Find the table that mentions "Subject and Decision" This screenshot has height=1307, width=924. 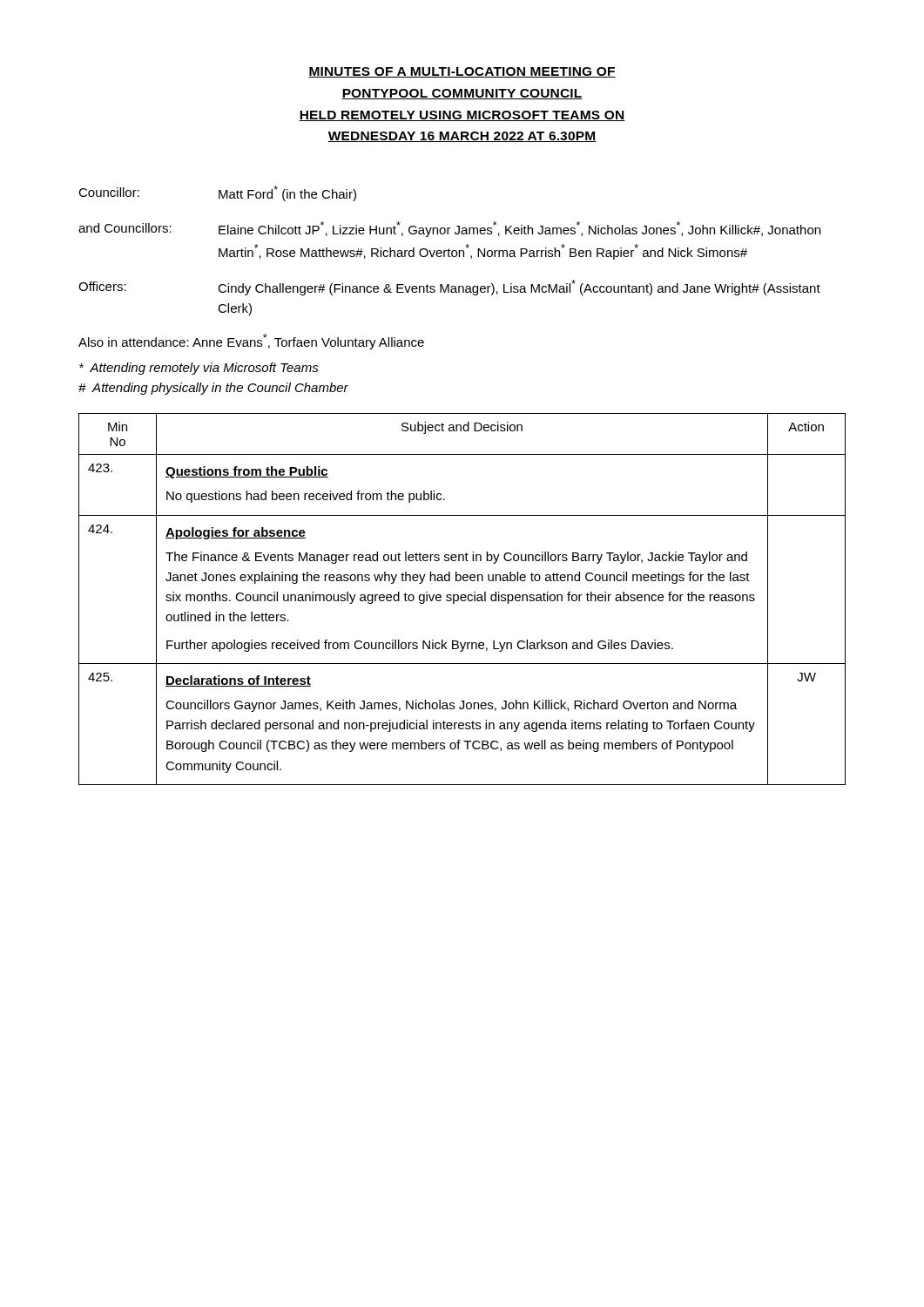pos(462,599)
